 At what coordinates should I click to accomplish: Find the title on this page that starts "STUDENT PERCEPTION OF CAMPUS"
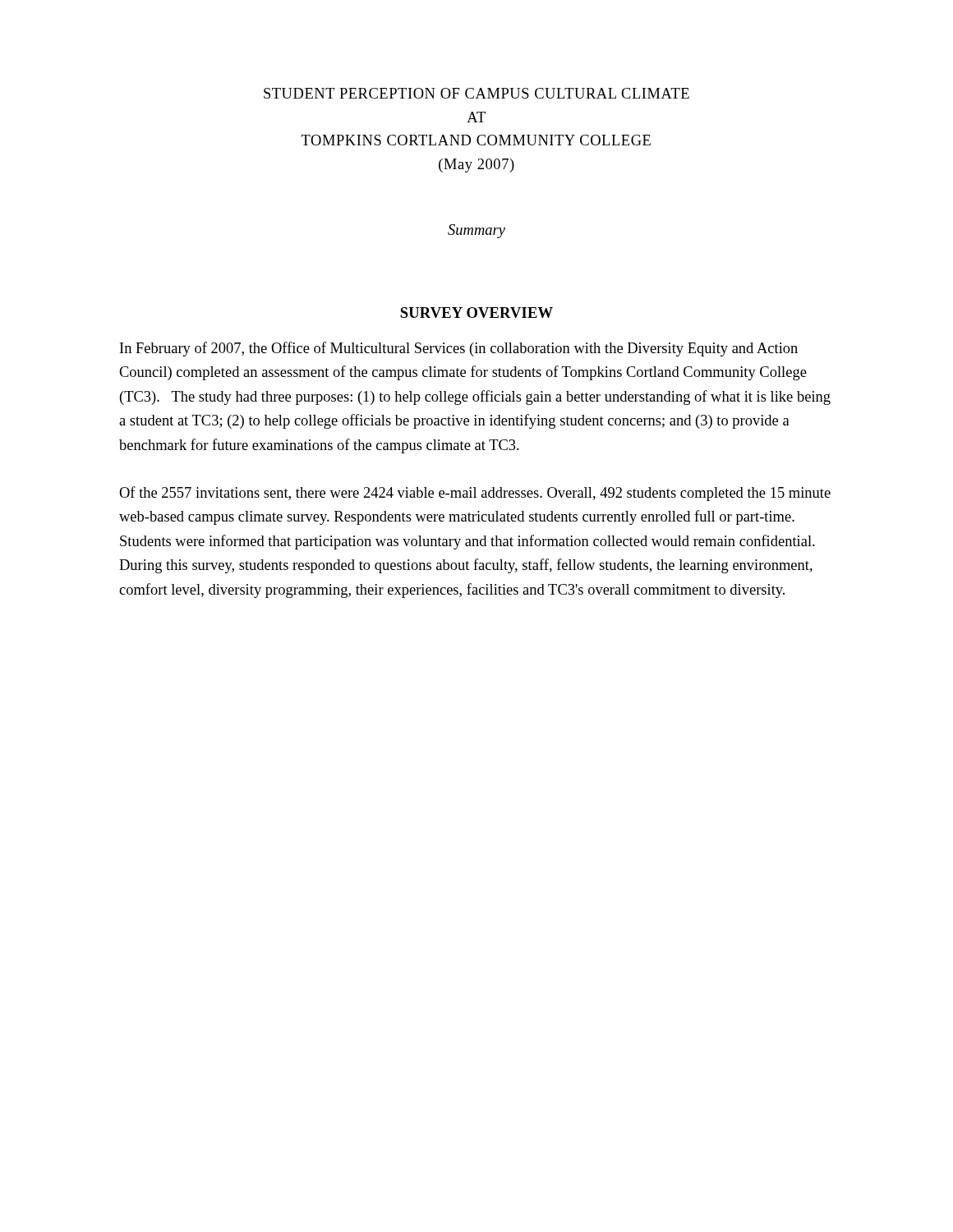click(x=476, y=129)
